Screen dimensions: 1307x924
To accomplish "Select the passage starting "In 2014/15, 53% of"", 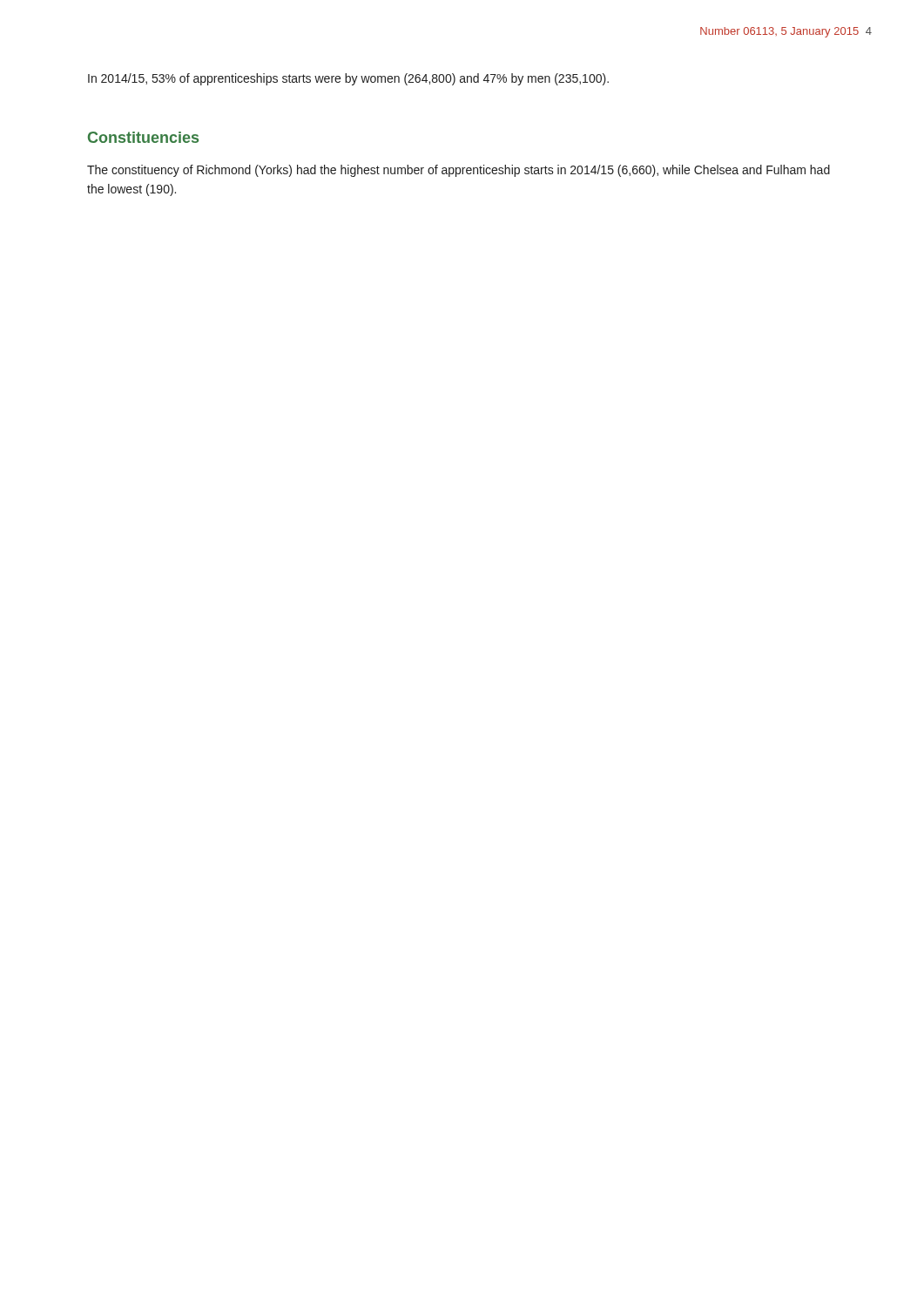I will (x=462, y=79).
